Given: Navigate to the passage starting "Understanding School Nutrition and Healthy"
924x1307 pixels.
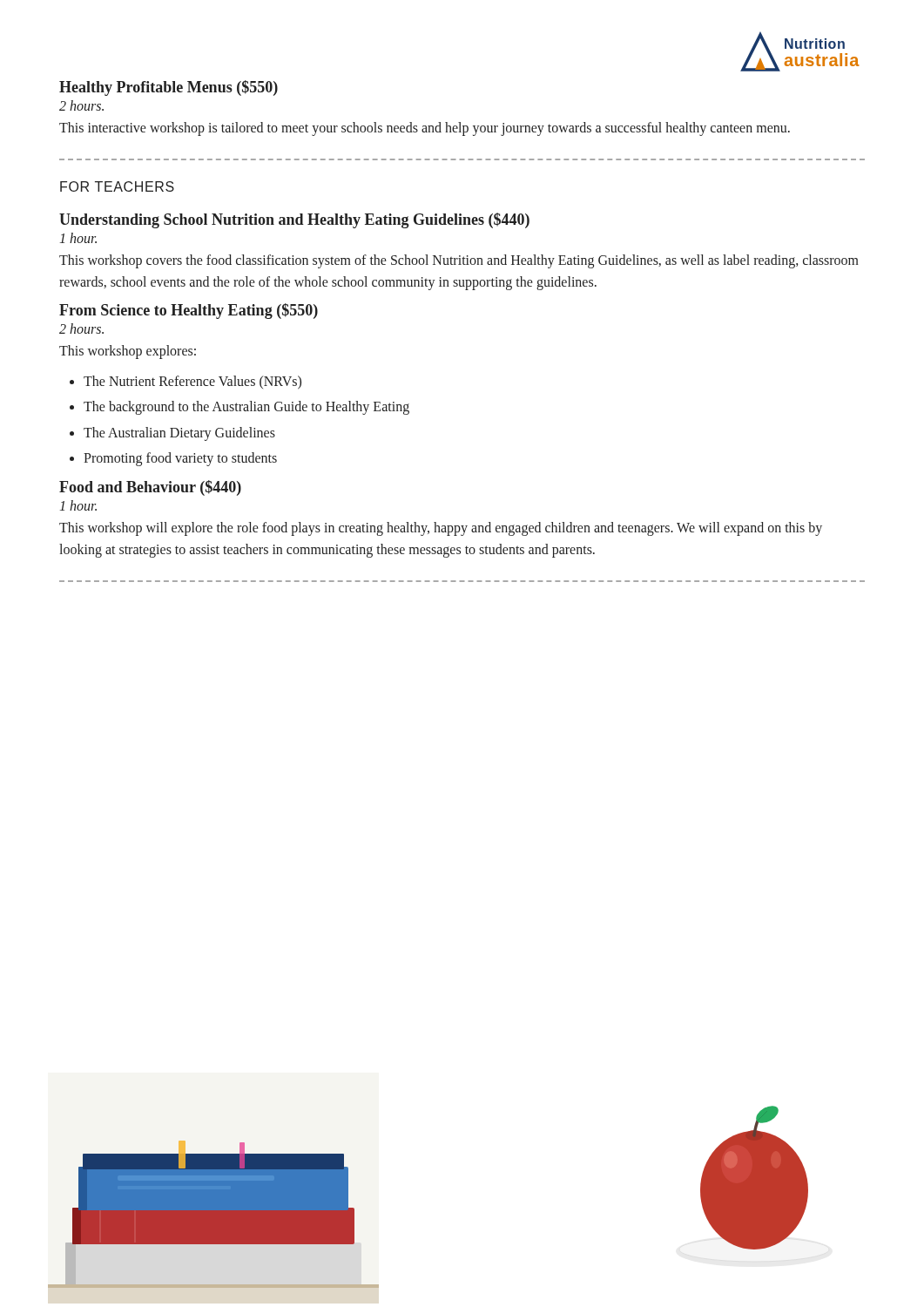Looking at the screenshot, I should point(462,220).
